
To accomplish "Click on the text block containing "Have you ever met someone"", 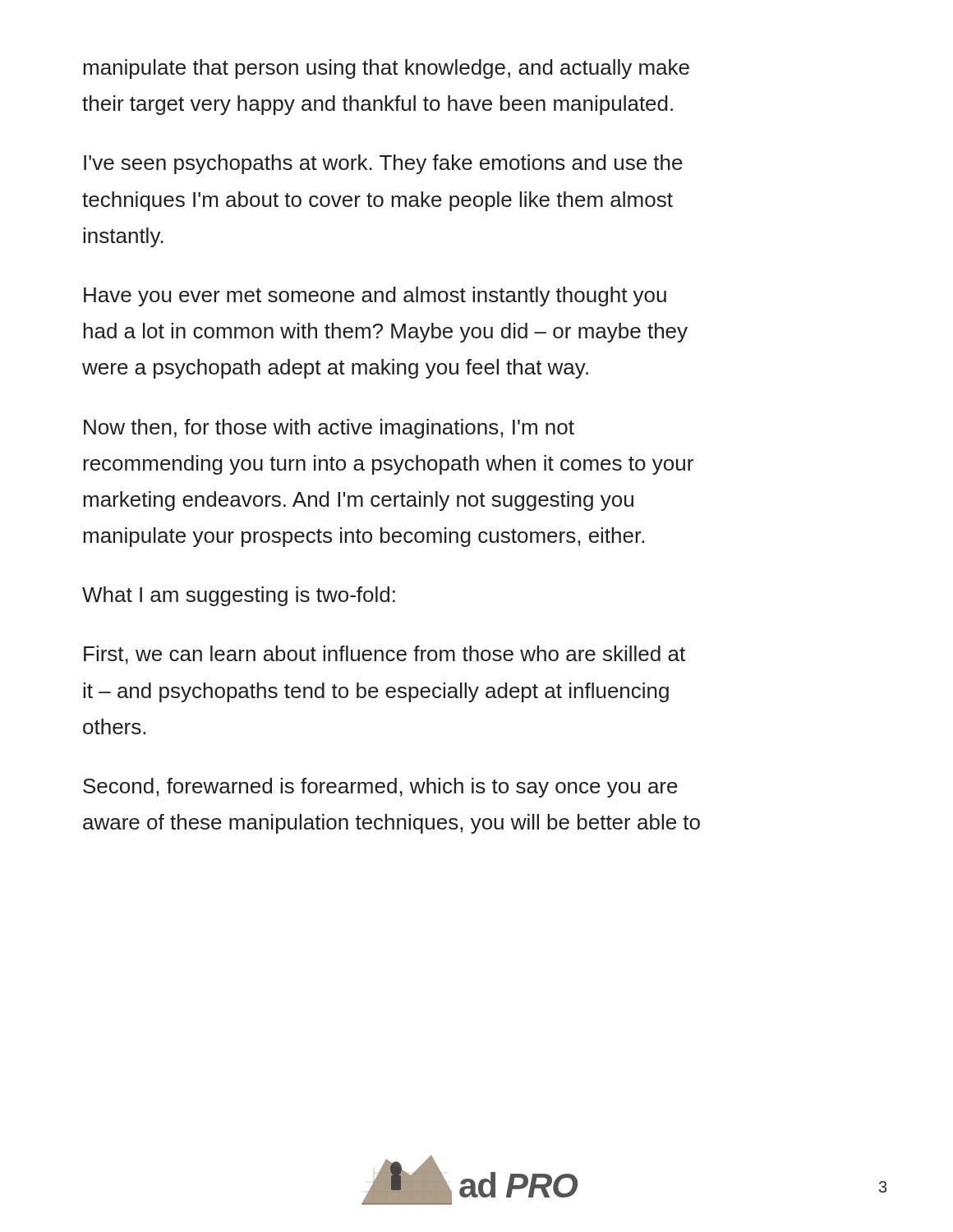I will click(x=385, y=331).
